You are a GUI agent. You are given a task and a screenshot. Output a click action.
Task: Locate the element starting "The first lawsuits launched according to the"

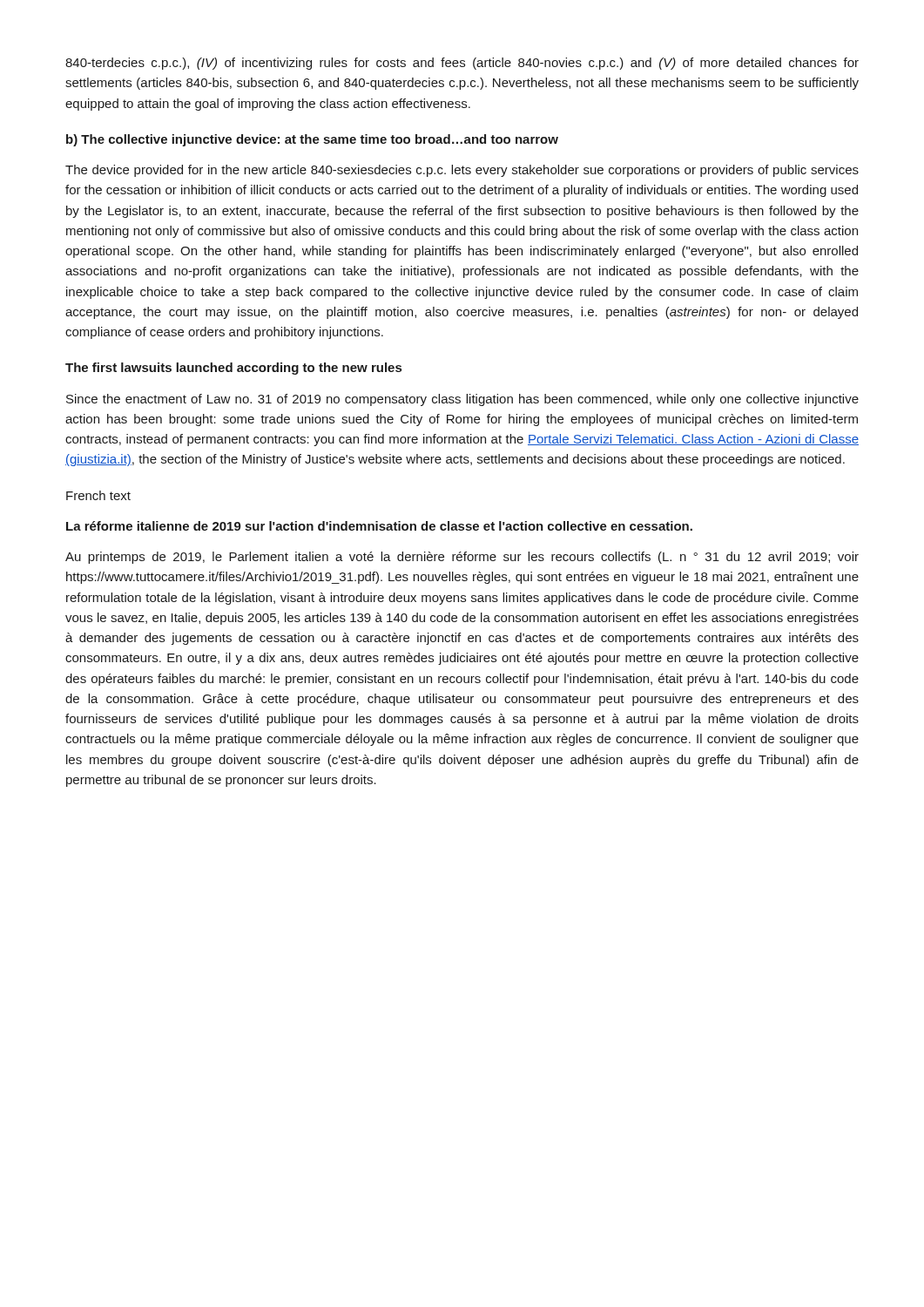(x=234, y=367)
